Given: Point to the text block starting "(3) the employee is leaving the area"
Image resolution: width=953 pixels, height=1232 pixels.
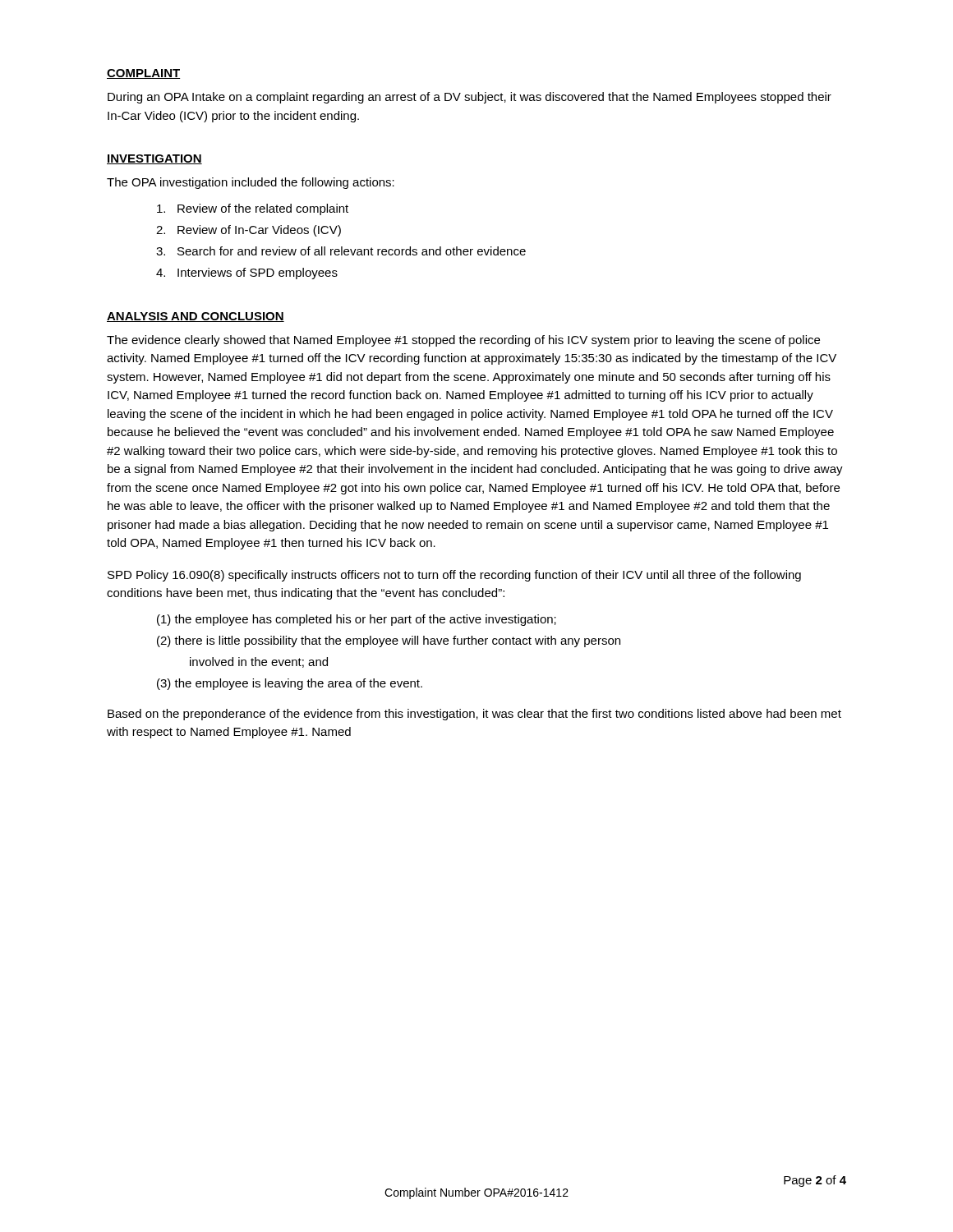Looking at the screenshot, I should coord(290,683).
